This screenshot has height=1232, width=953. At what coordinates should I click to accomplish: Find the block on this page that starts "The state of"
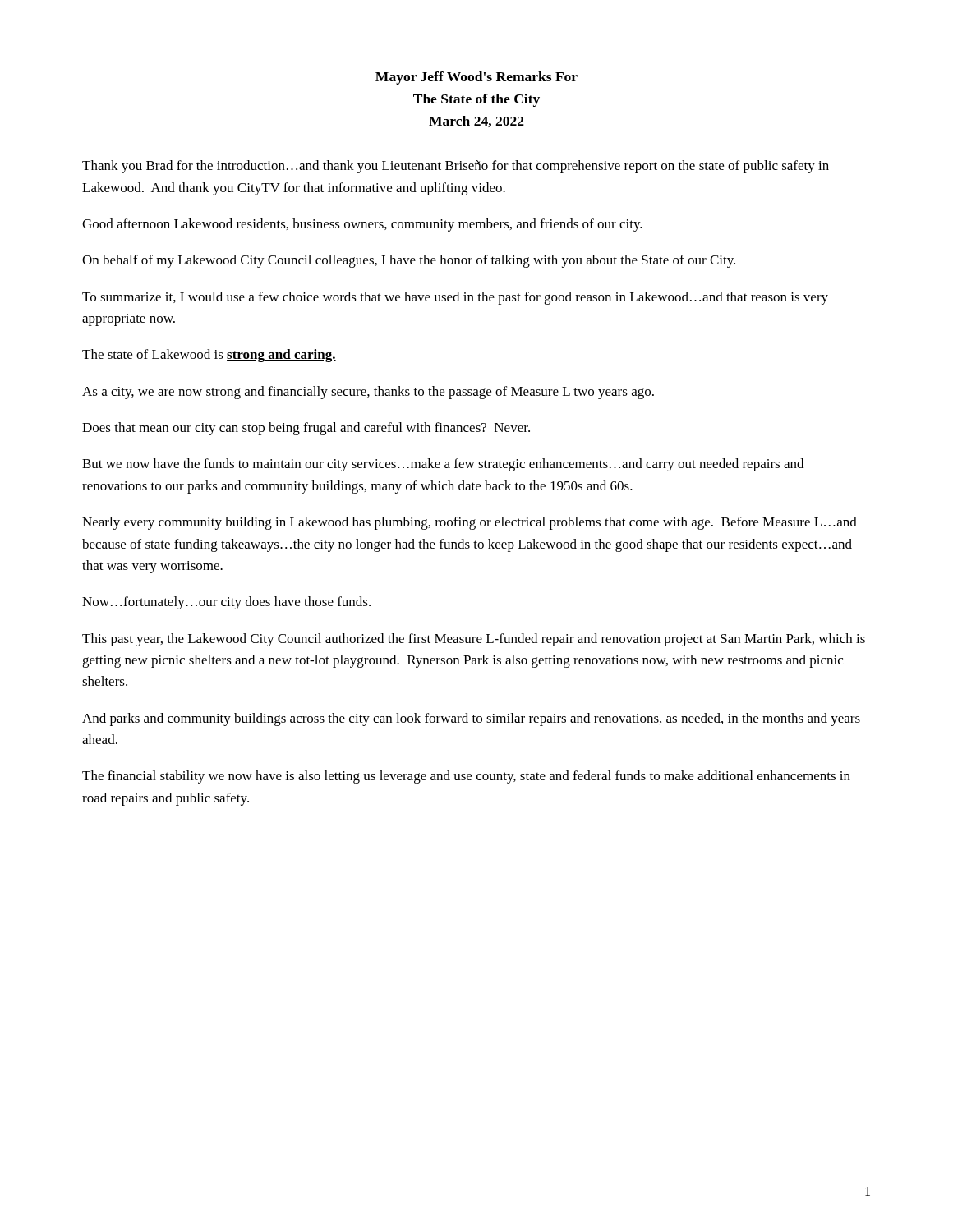pyautogui.click(x=209, y=355)
